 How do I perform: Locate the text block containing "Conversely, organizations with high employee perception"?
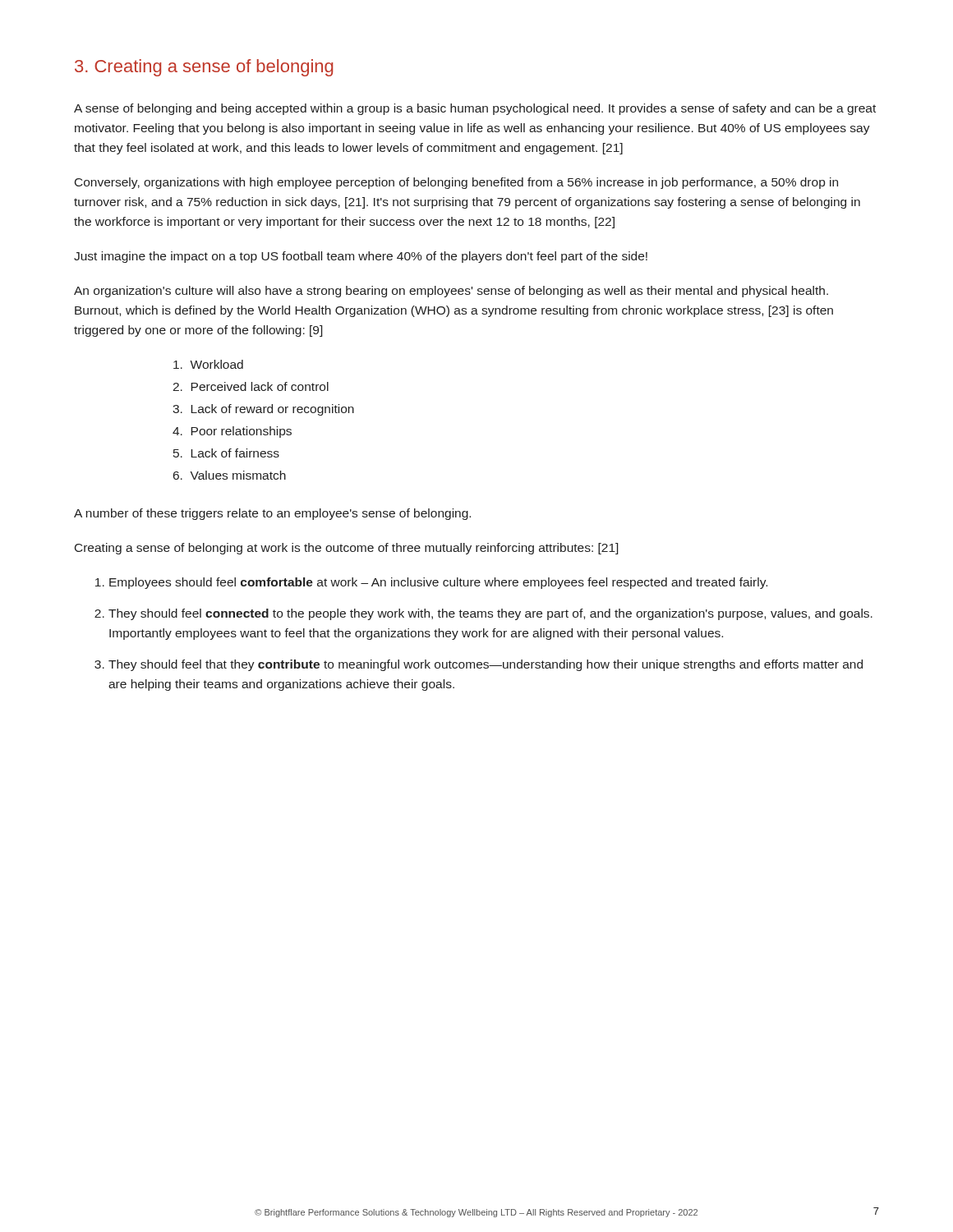pyautogui.click(x=467, y=202)
